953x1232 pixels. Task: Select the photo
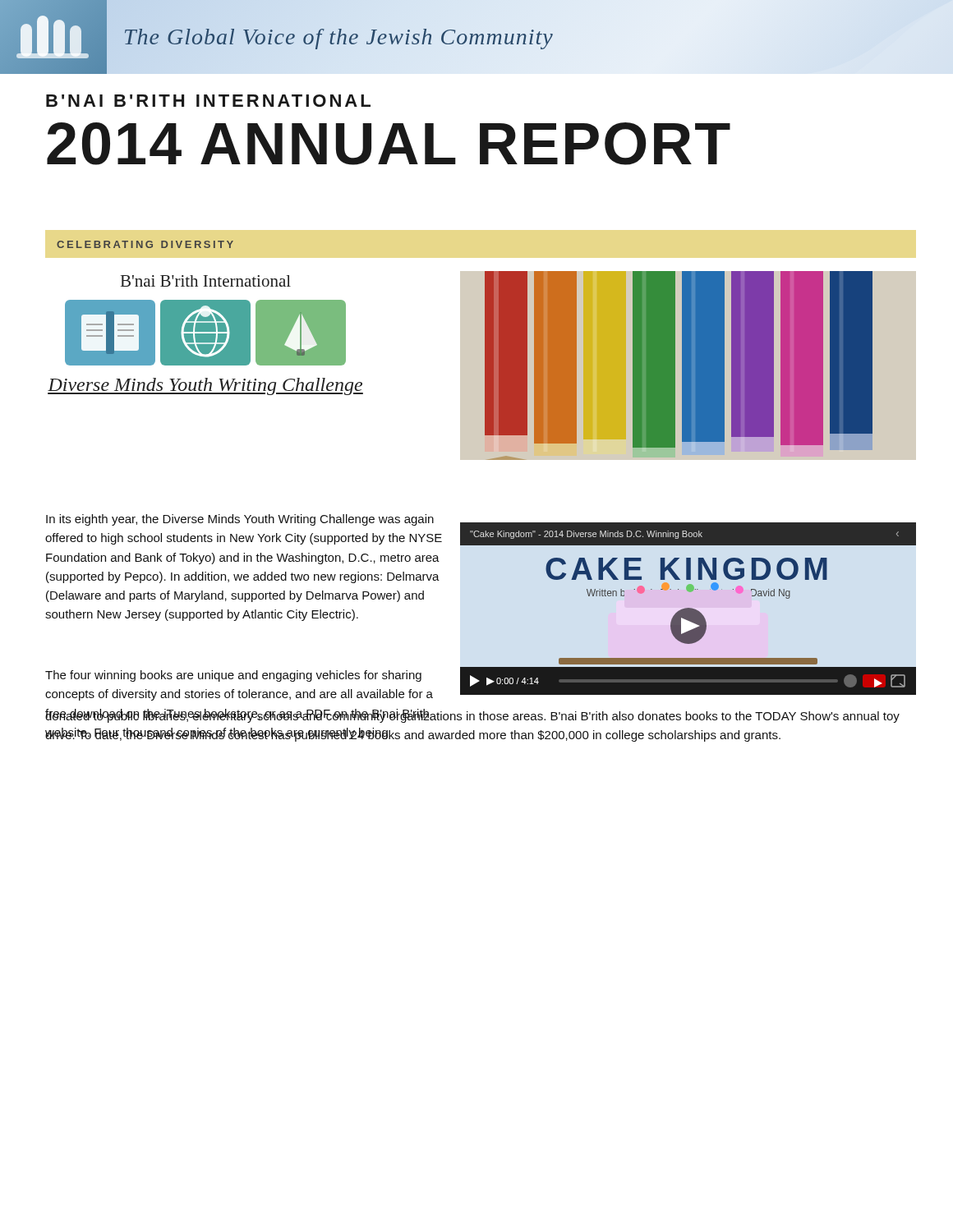[688, 365]
